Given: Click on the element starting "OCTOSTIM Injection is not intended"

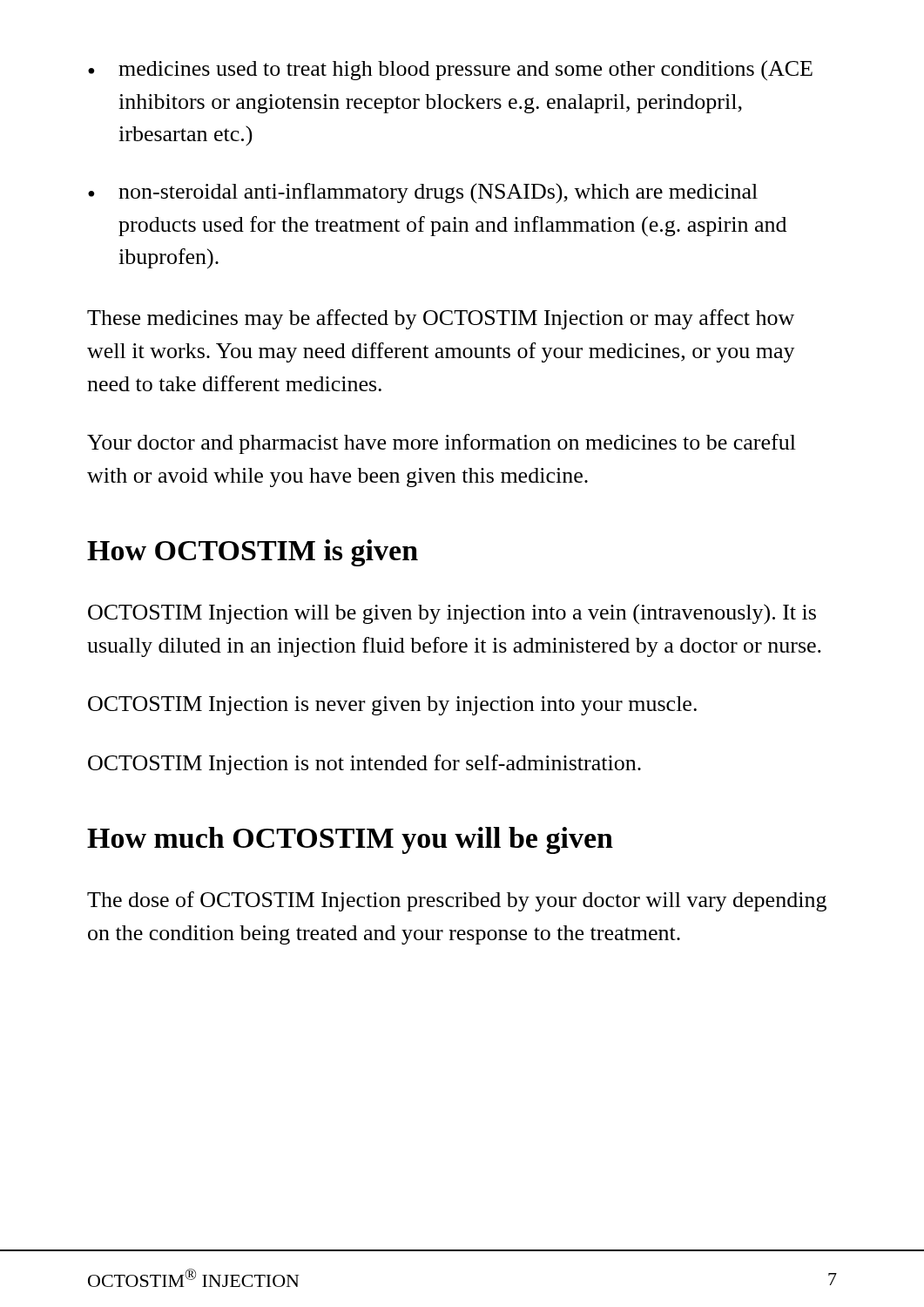Looking at the screenshot, I should [x=365, y=763].
